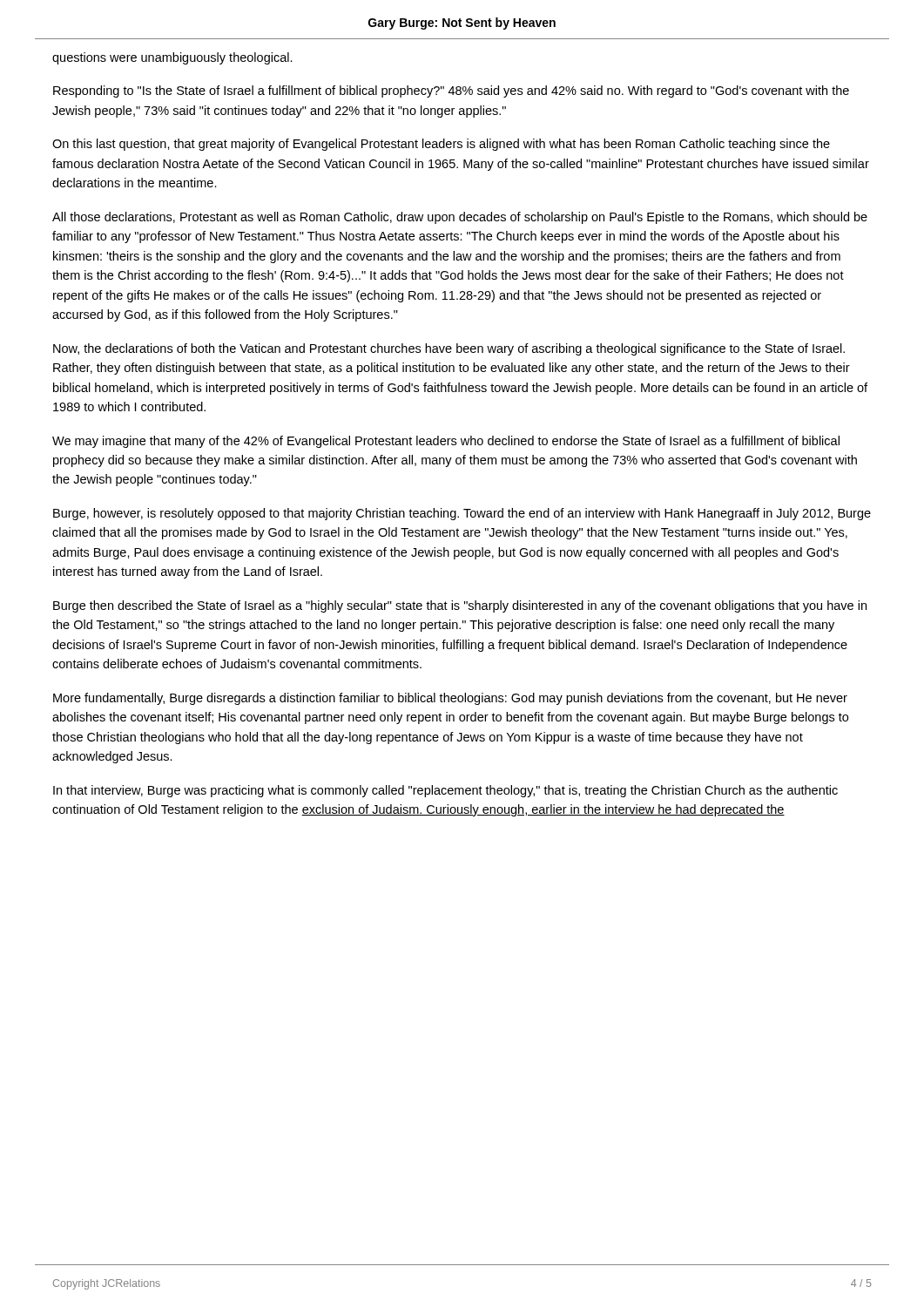924x1307 pixels.
Task: Navigate to the text block starting "More fundamentally, Burge disregards a"
Action: coord(451,727)
